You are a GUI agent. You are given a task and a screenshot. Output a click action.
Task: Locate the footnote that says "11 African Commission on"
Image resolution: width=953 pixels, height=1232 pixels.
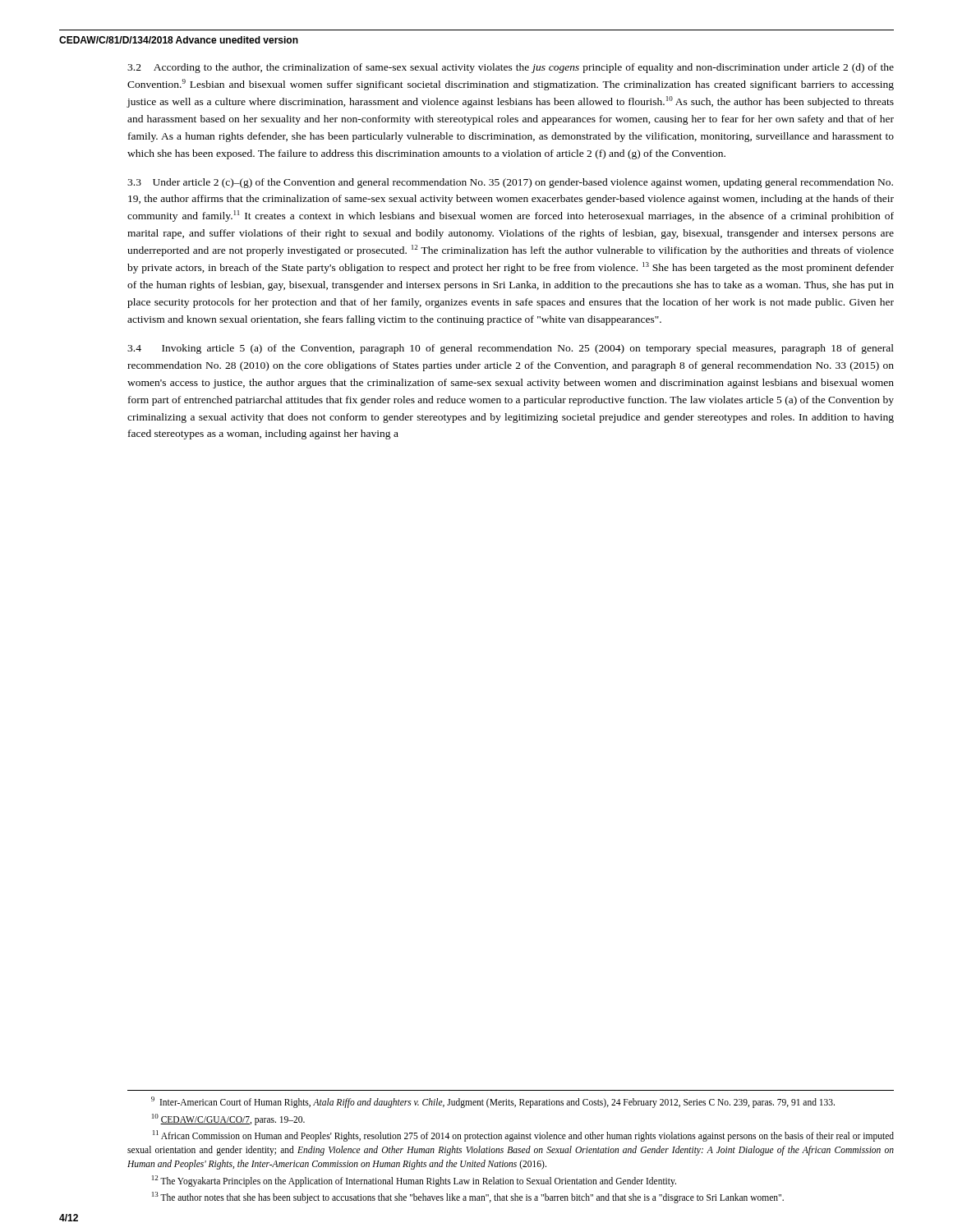click(x=511, y=1149)
